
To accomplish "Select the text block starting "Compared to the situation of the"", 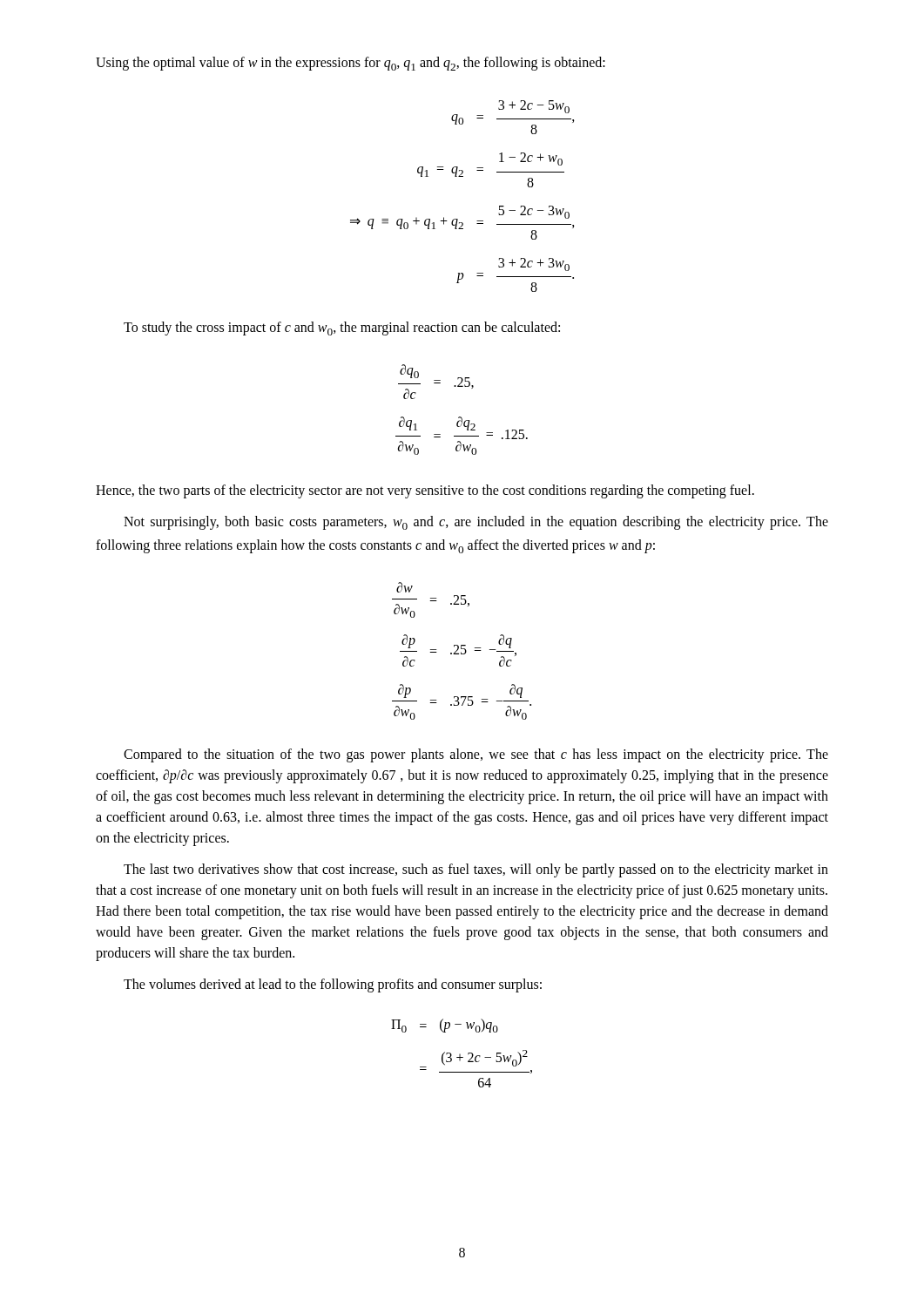I will 462,797.
